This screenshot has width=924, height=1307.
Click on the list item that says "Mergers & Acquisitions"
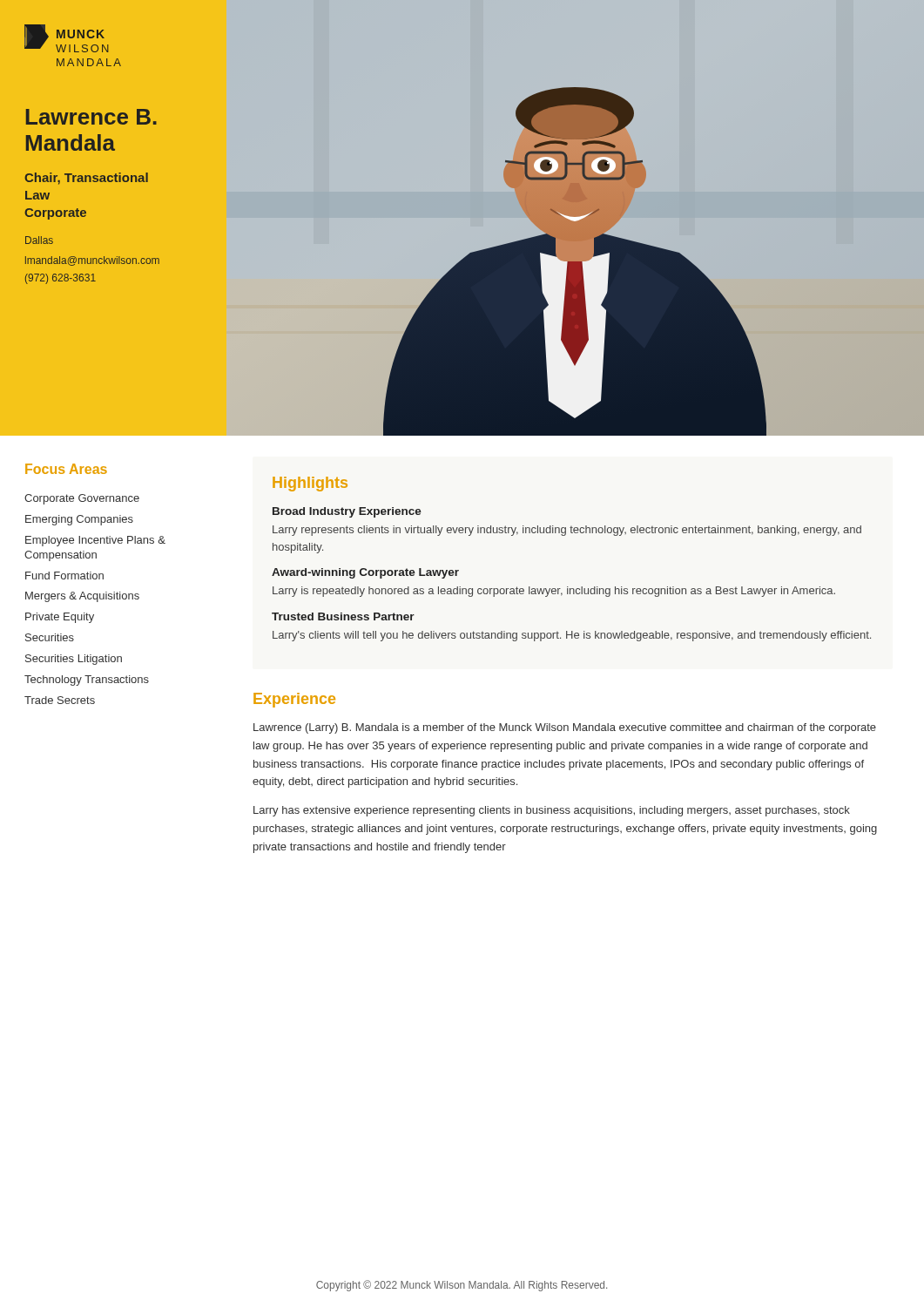coord(82,596)
